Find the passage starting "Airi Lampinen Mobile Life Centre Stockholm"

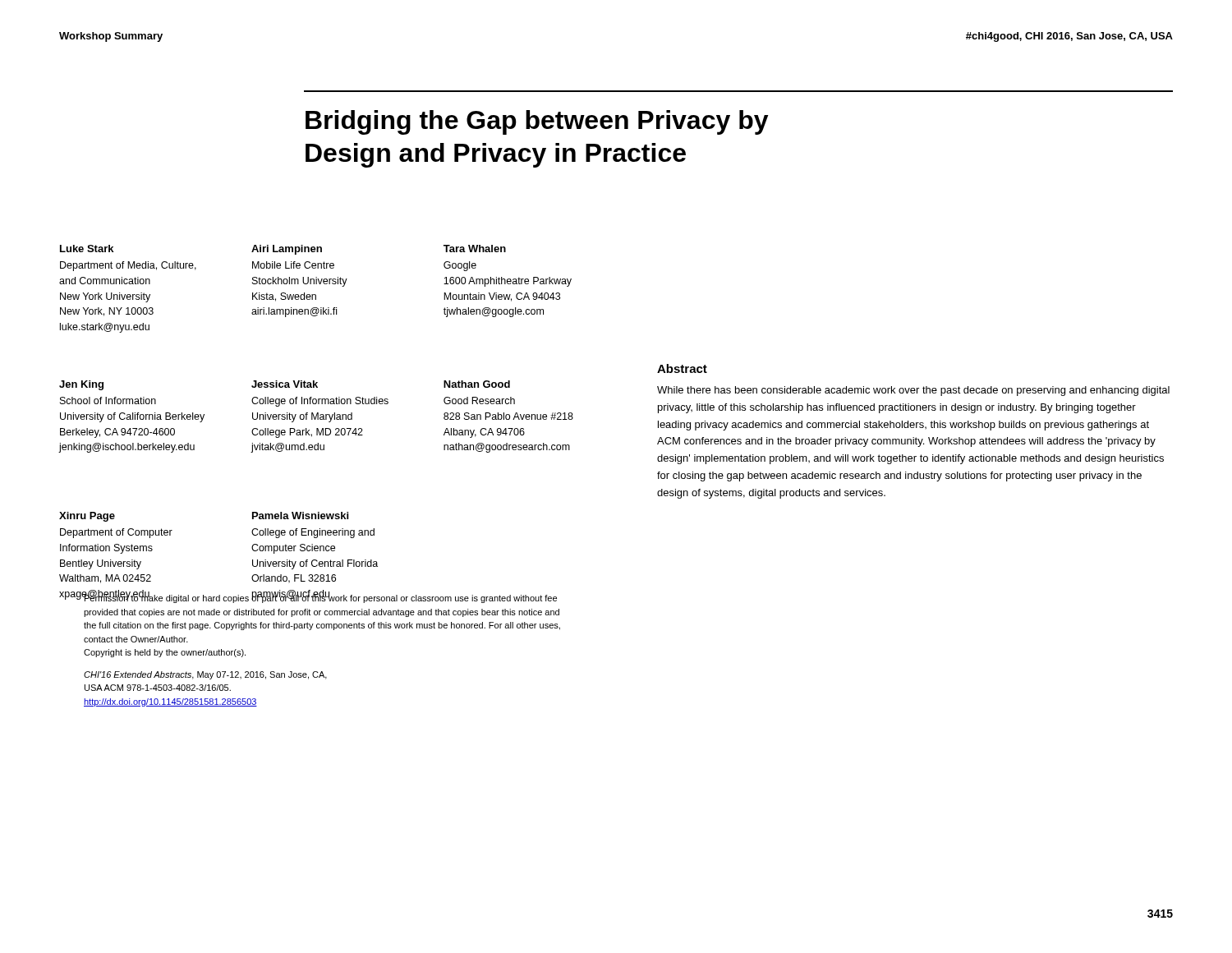(337, 281)
